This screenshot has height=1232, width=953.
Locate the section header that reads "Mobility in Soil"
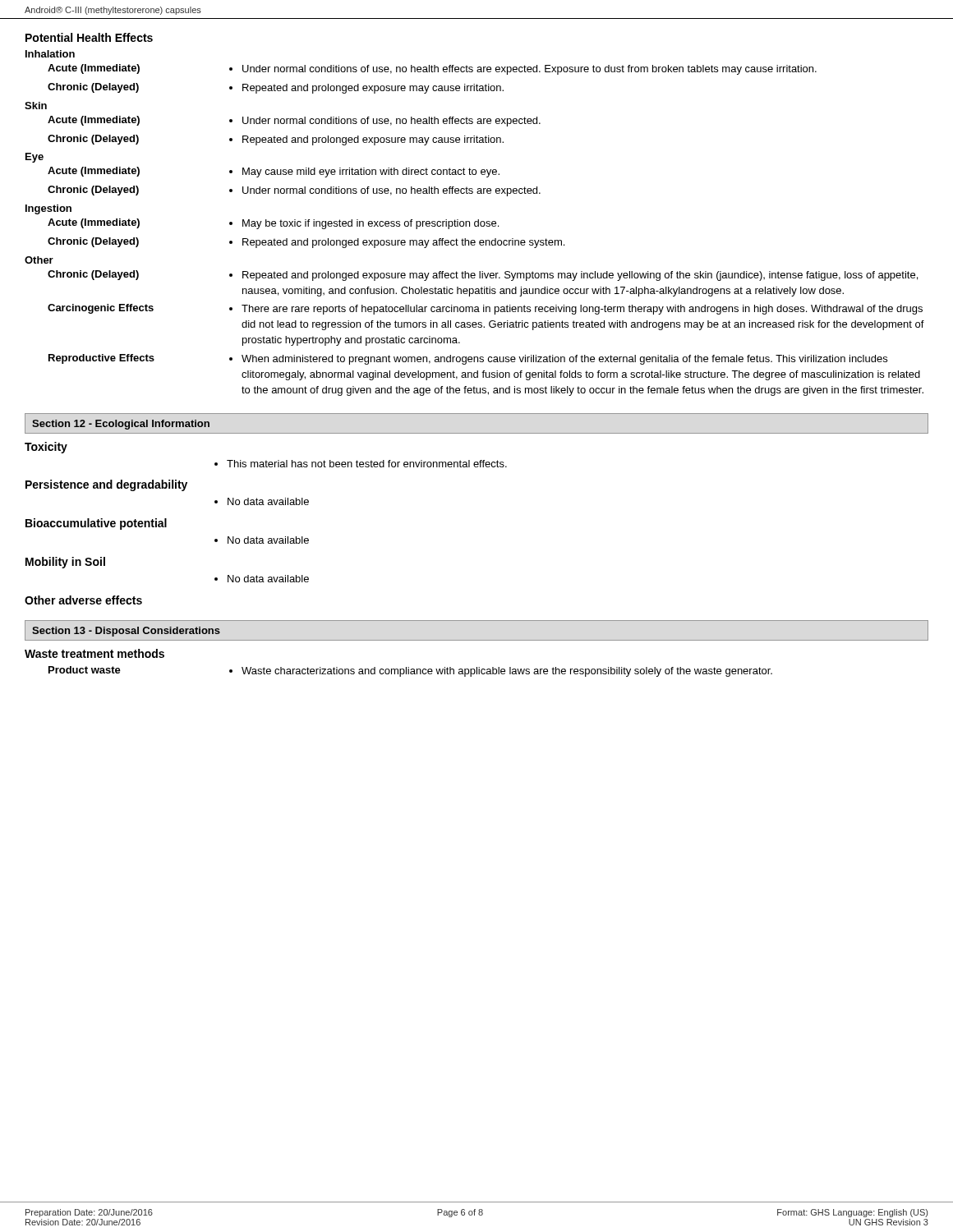65,562
